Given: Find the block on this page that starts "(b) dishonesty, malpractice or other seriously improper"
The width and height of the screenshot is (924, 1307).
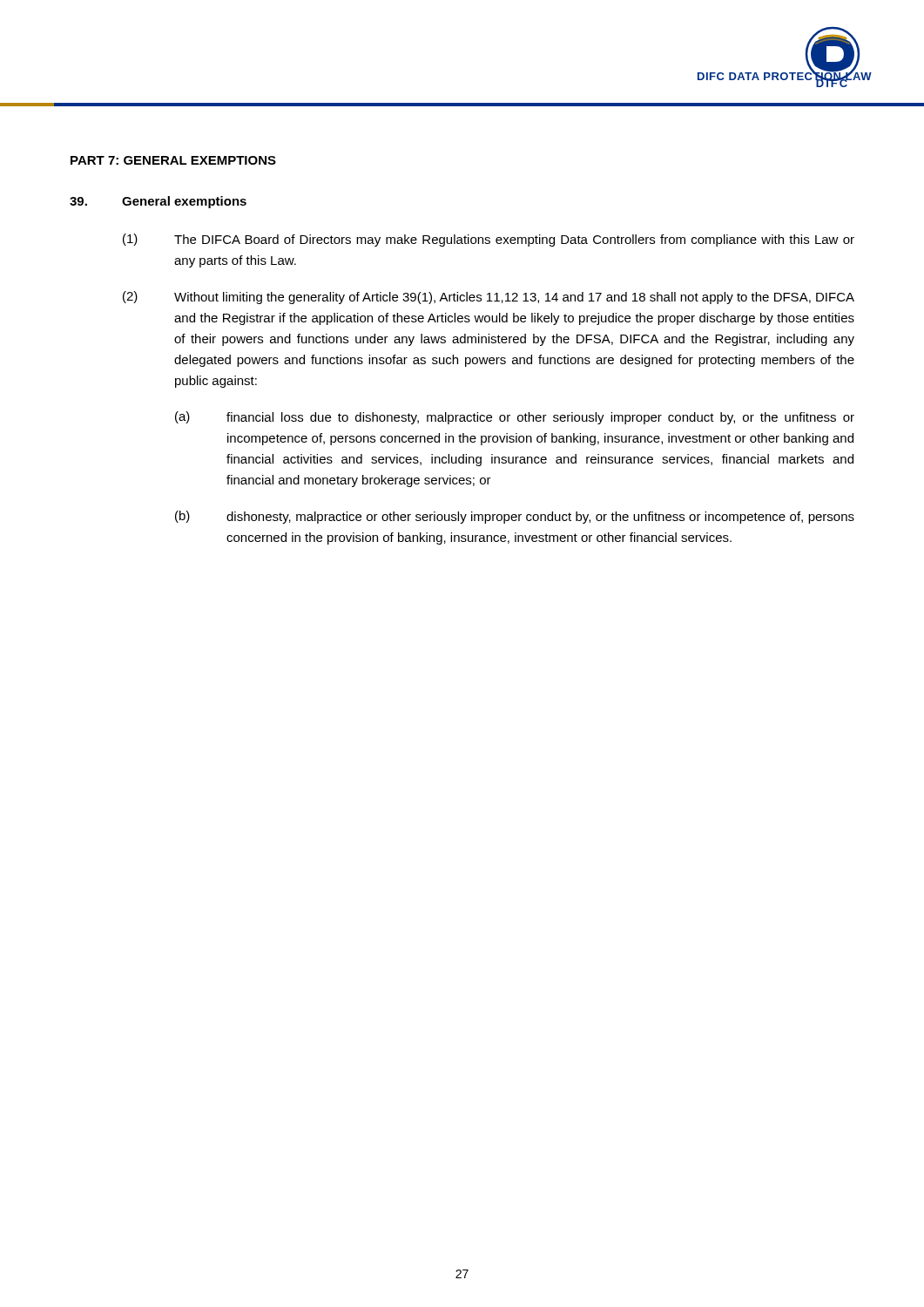Looking at the screenshot, I should pyautogui.click(x=514, y=527).
